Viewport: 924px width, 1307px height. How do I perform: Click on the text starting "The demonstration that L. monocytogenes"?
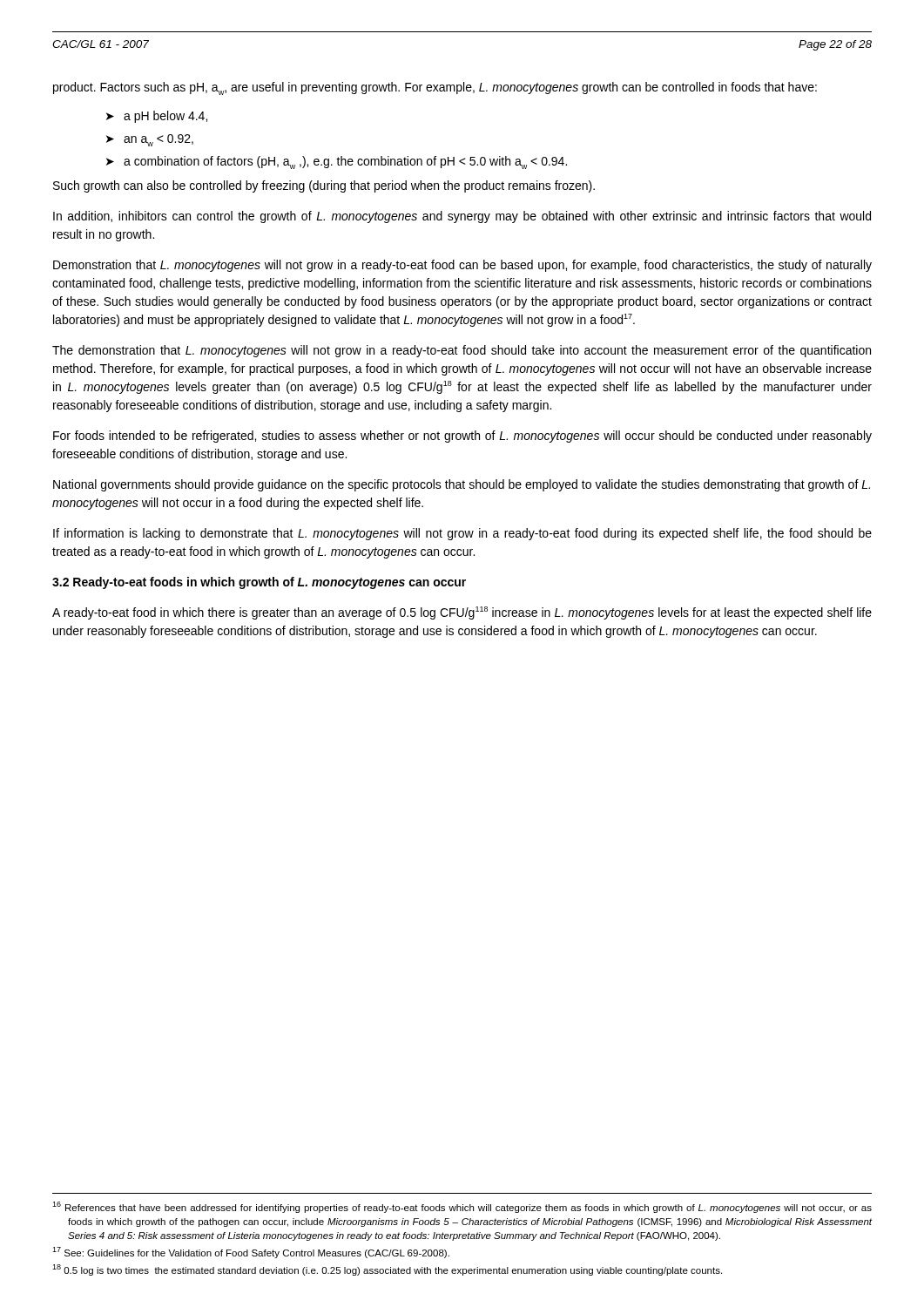(462, 378)
